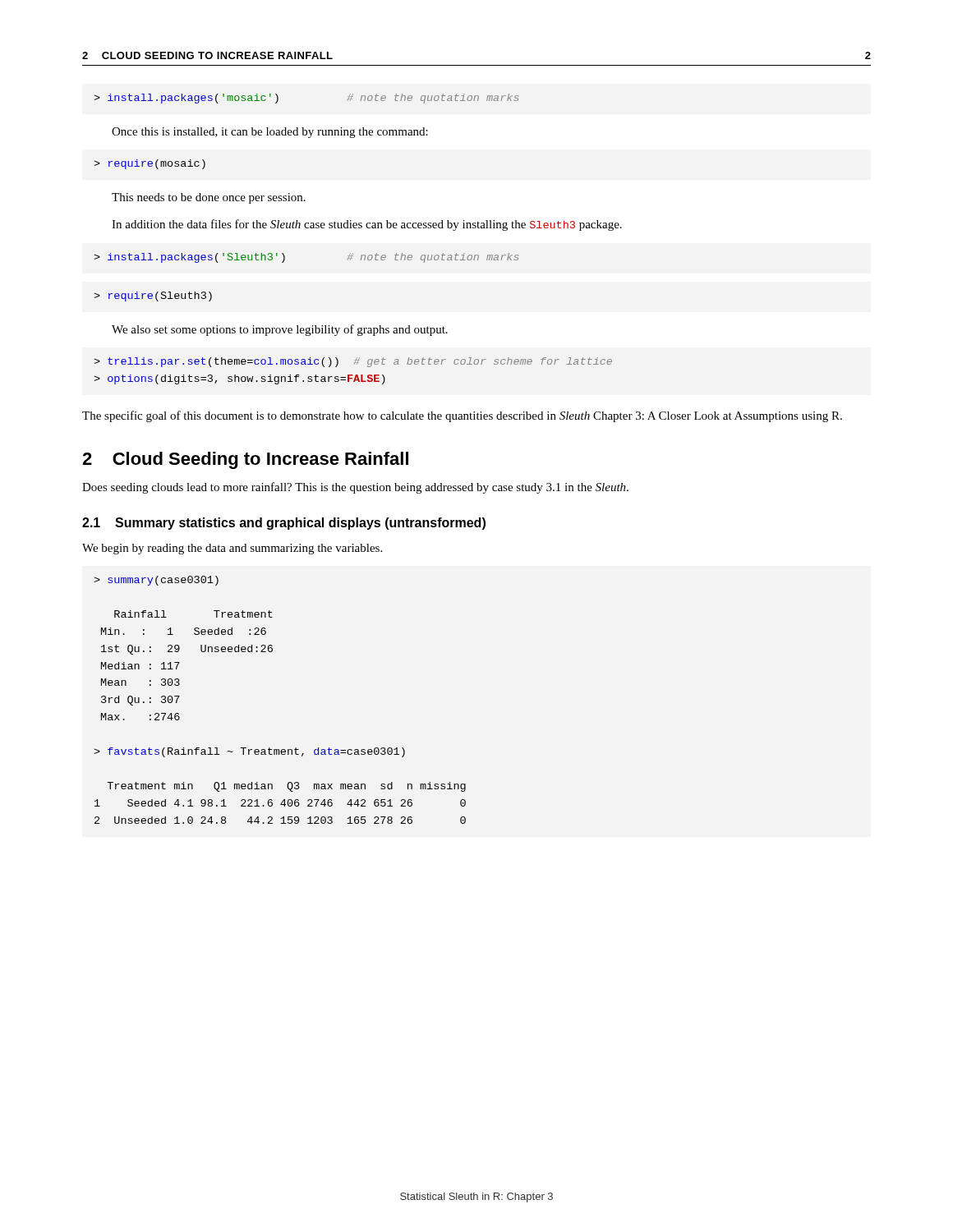Find the text block containing "We begin by reading the"
This screenshot has height=1232, width=953.
pos(233,548)
